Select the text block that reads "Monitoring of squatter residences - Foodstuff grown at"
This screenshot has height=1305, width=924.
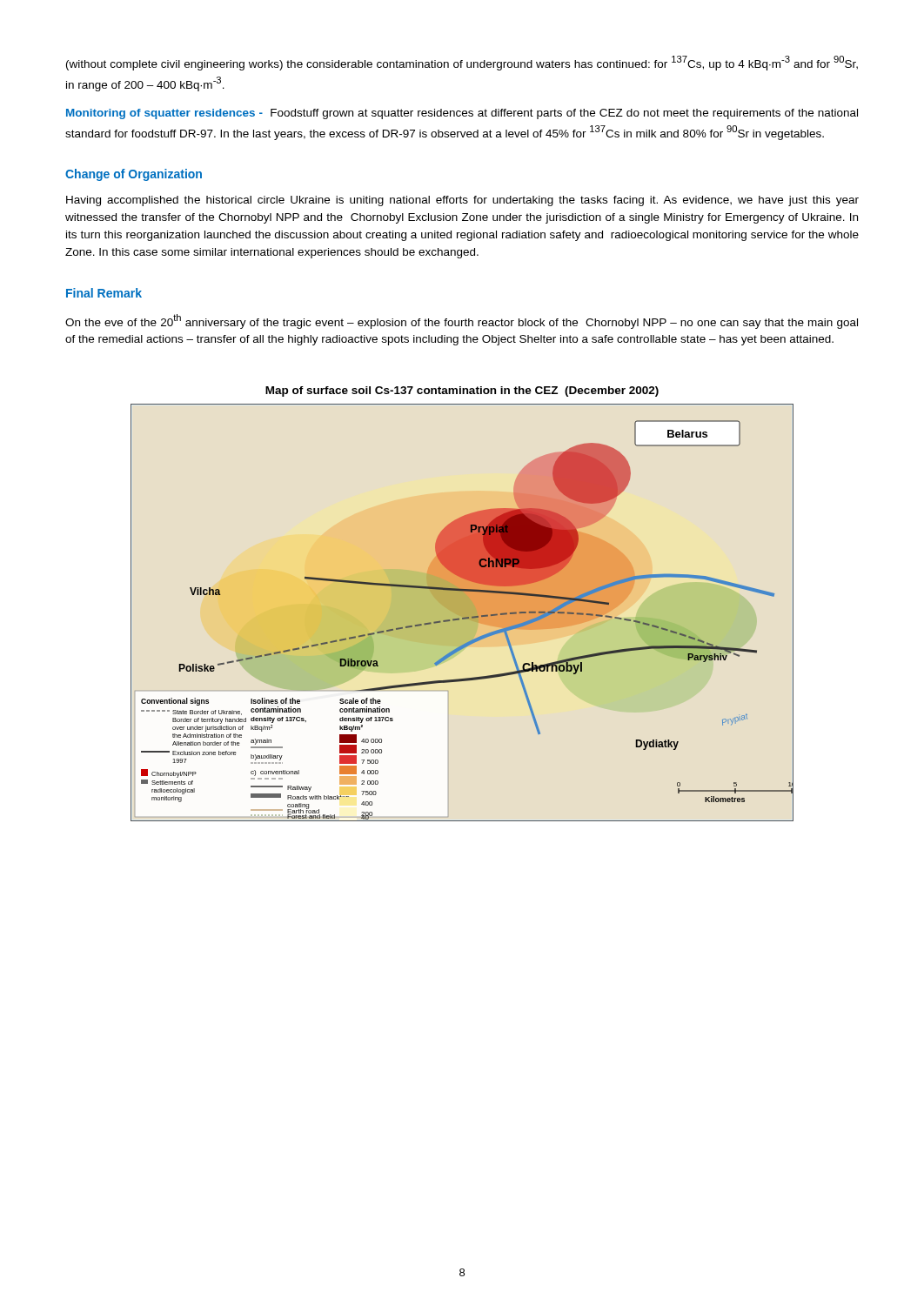point(462,123)
